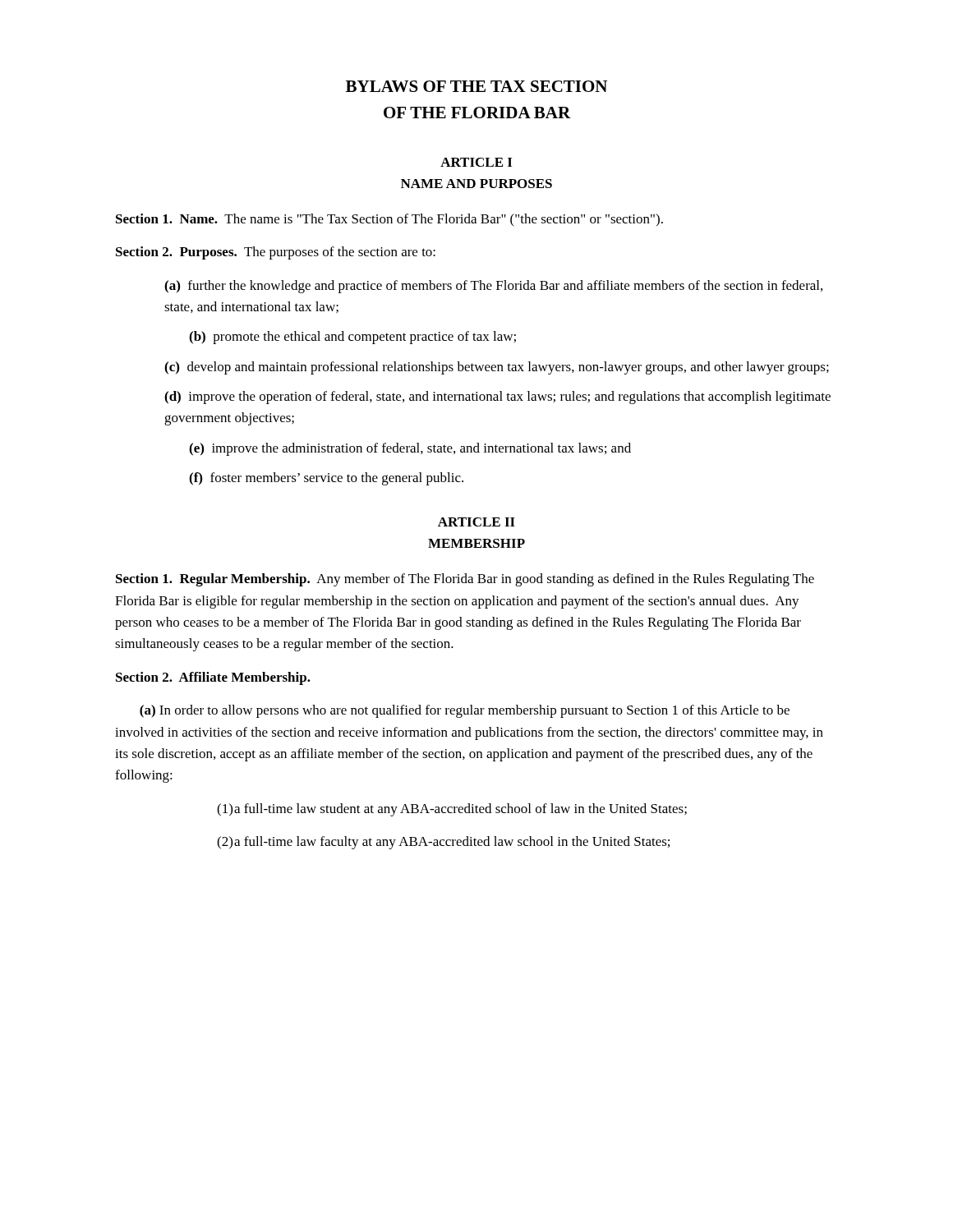Select the list item containing "(a) further the knowledge and practice of members"
Viewport: 953px width, 1232px height.
tap(494, 296)
